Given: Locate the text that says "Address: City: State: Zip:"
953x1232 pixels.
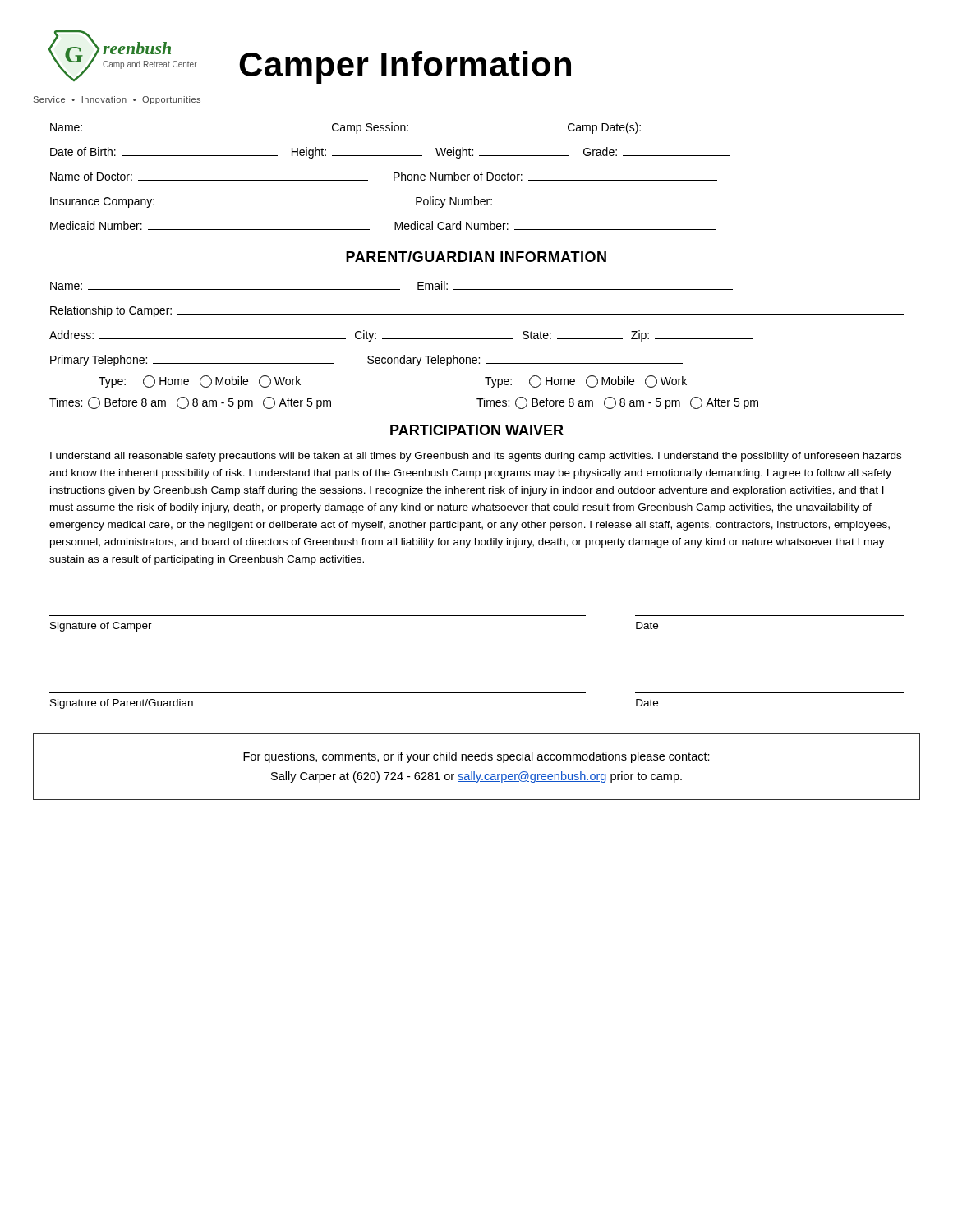Looking at the screenshot, I should click(x=401, y=335).
